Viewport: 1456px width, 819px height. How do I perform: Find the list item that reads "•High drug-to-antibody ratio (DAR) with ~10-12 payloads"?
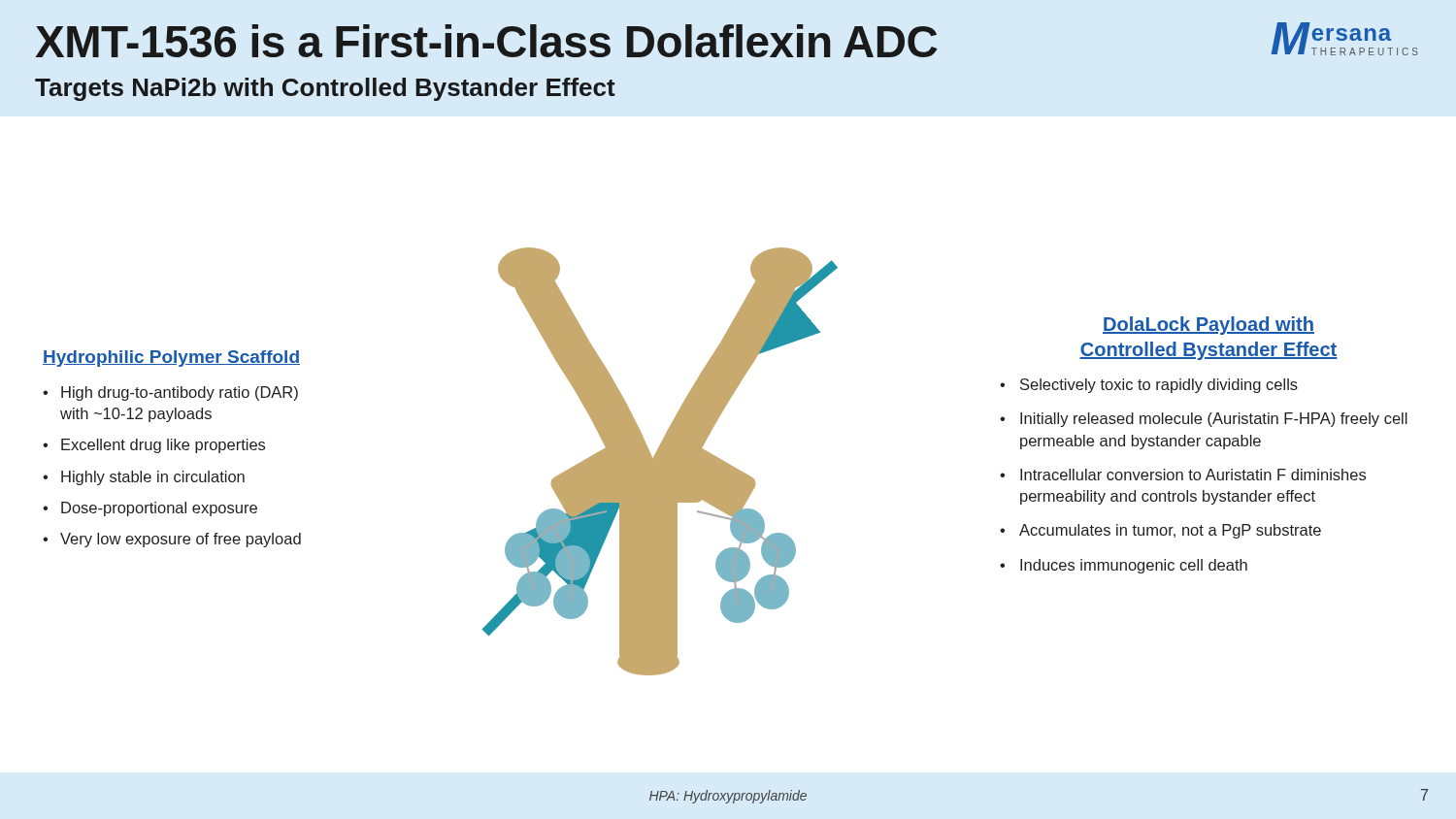pyautogui.click(x=171, y=402)
